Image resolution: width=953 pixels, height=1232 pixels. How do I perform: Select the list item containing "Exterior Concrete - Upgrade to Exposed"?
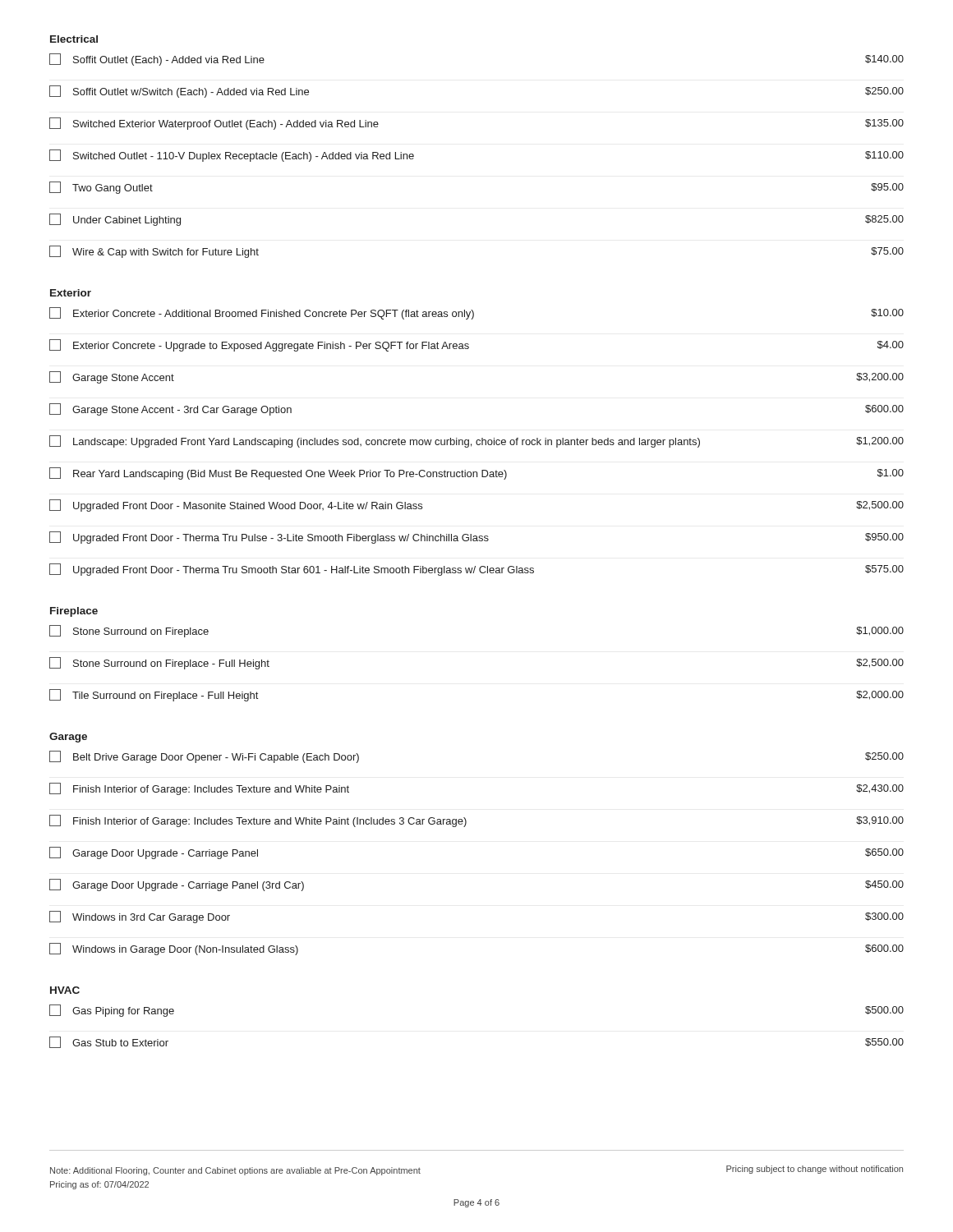tap(476, 346)
